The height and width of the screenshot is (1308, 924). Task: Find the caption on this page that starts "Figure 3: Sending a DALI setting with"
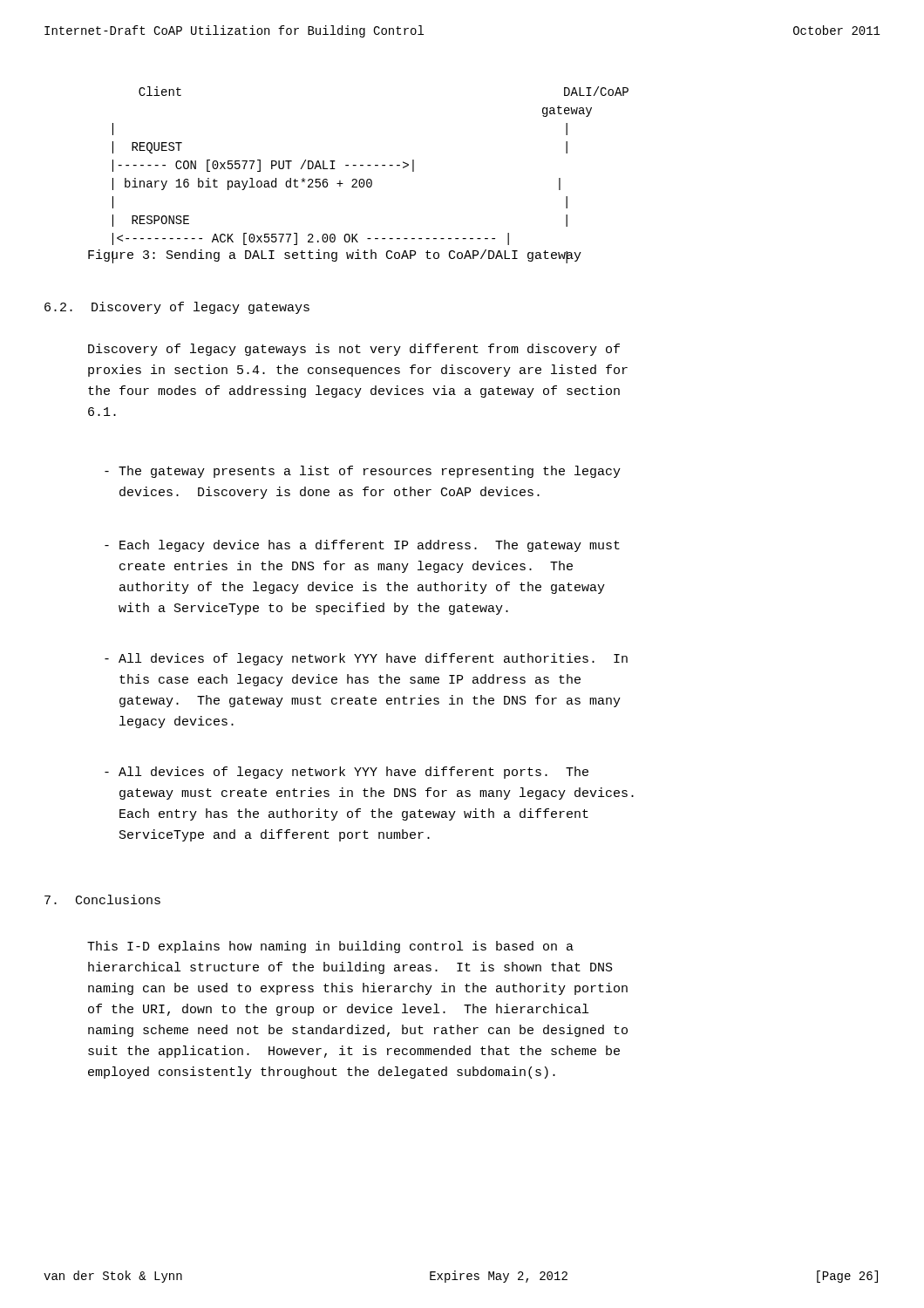tap(334, 256)
